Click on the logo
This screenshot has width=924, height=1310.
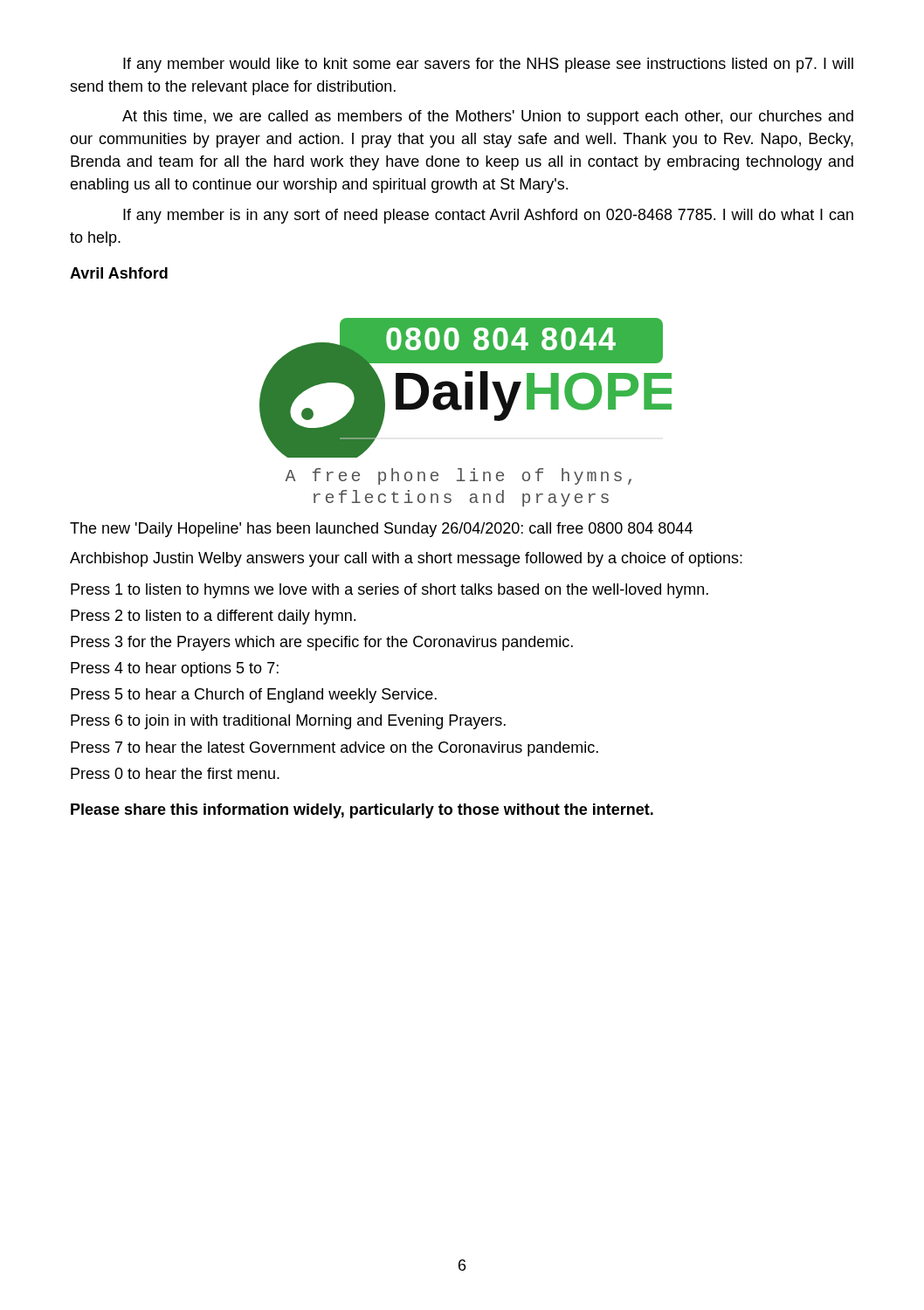[x=462, y=383]
